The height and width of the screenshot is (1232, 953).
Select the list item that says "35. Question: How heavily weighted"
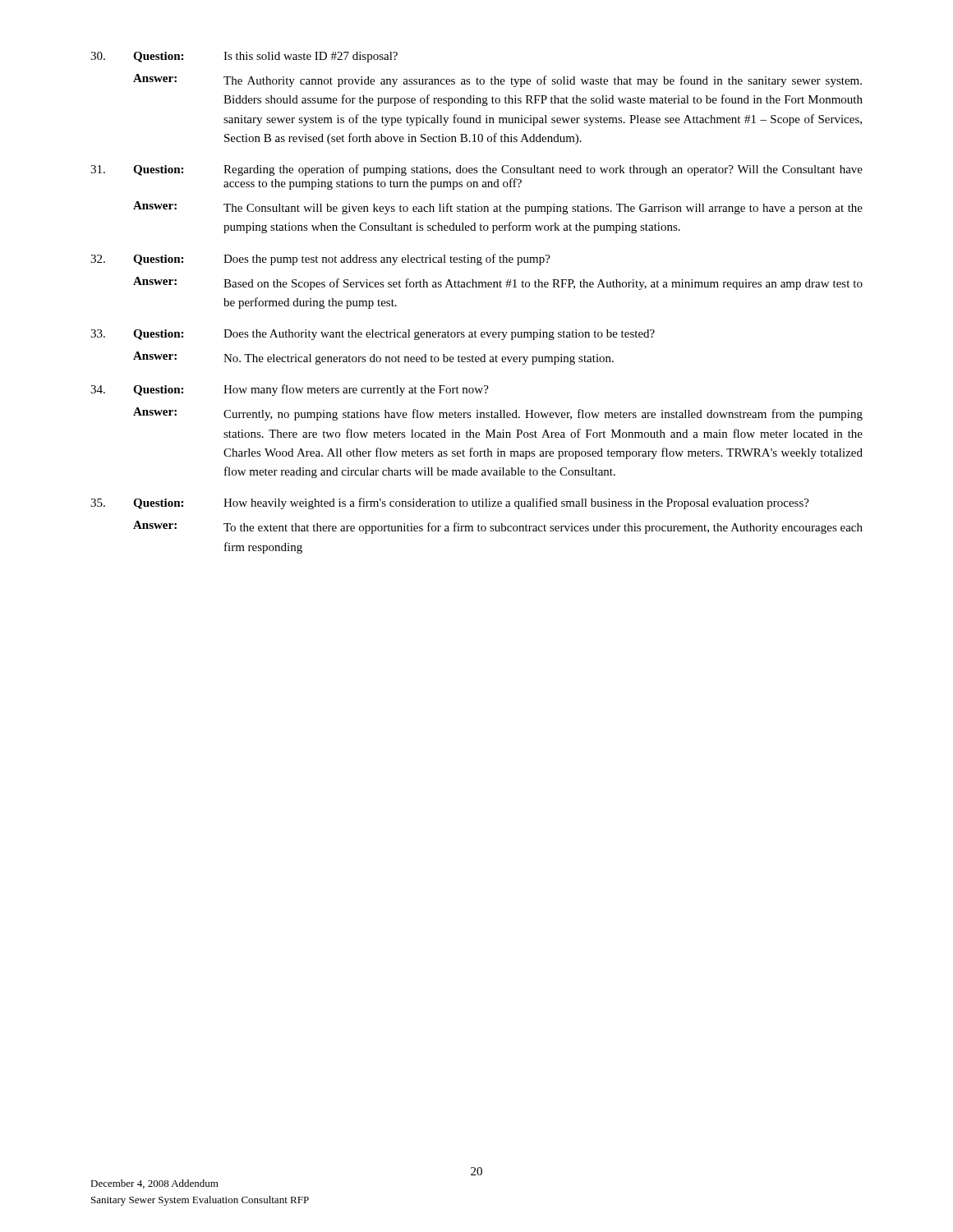(x=476, y=526)
